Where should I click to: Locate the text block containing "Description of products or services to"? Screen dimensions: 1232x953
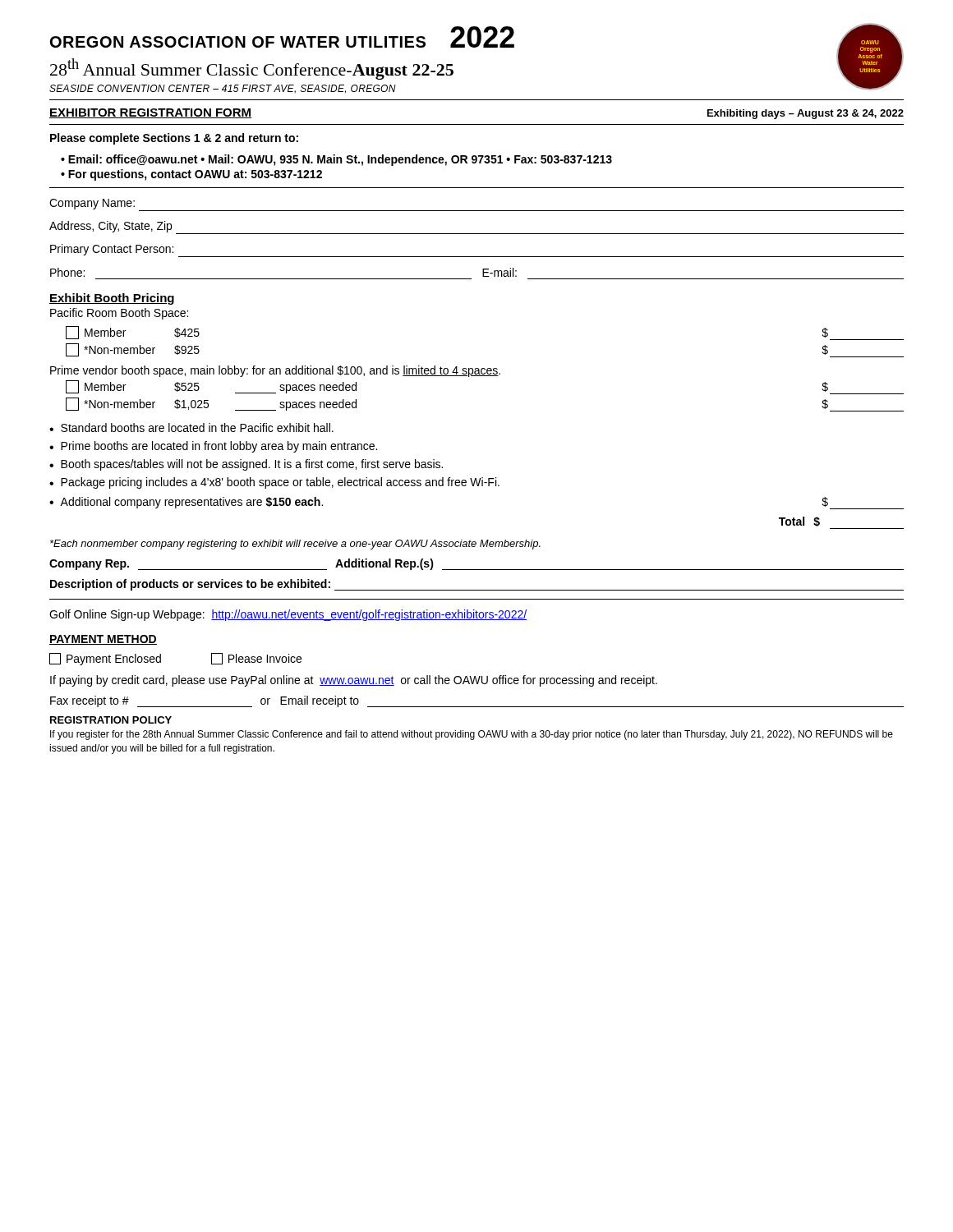pyautogui.click(x=476, y=583)
